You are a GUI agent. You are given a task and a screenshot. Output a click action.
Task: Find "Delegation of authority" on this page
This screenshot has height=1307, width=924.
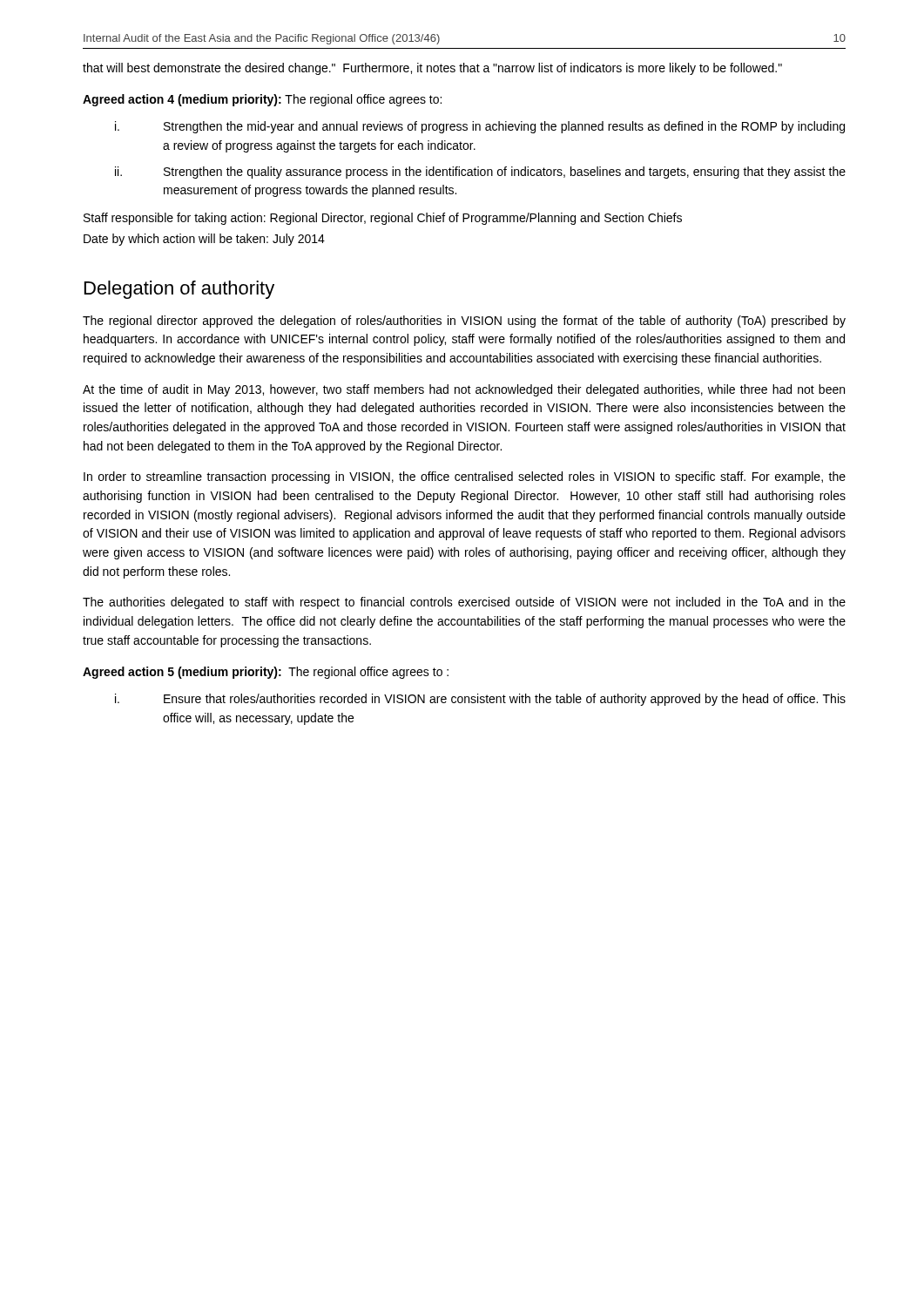tap(179, 288)
